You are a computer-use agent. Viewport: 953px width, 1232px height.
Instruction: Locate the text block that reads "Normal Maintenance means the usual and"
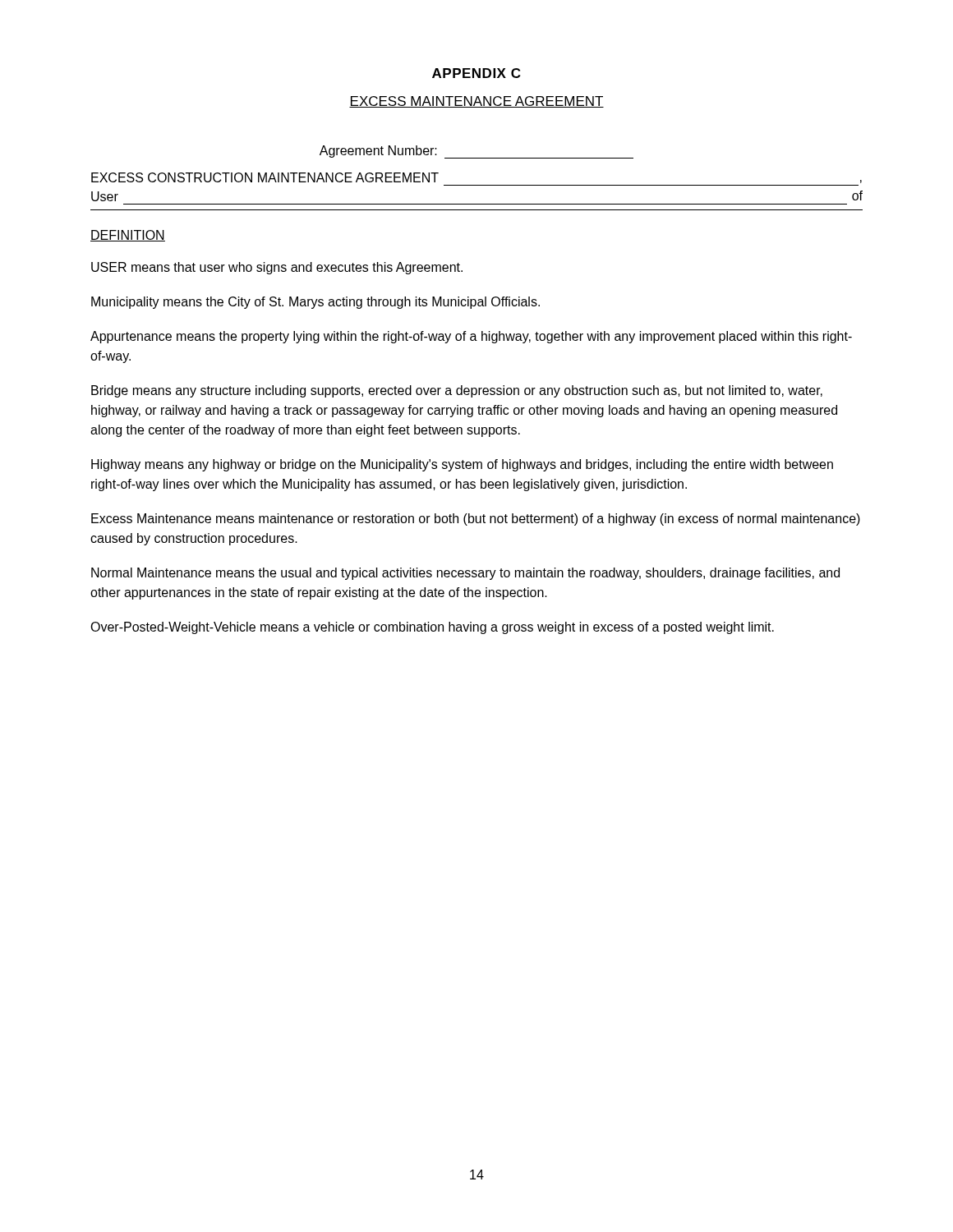tap(465, 583)
